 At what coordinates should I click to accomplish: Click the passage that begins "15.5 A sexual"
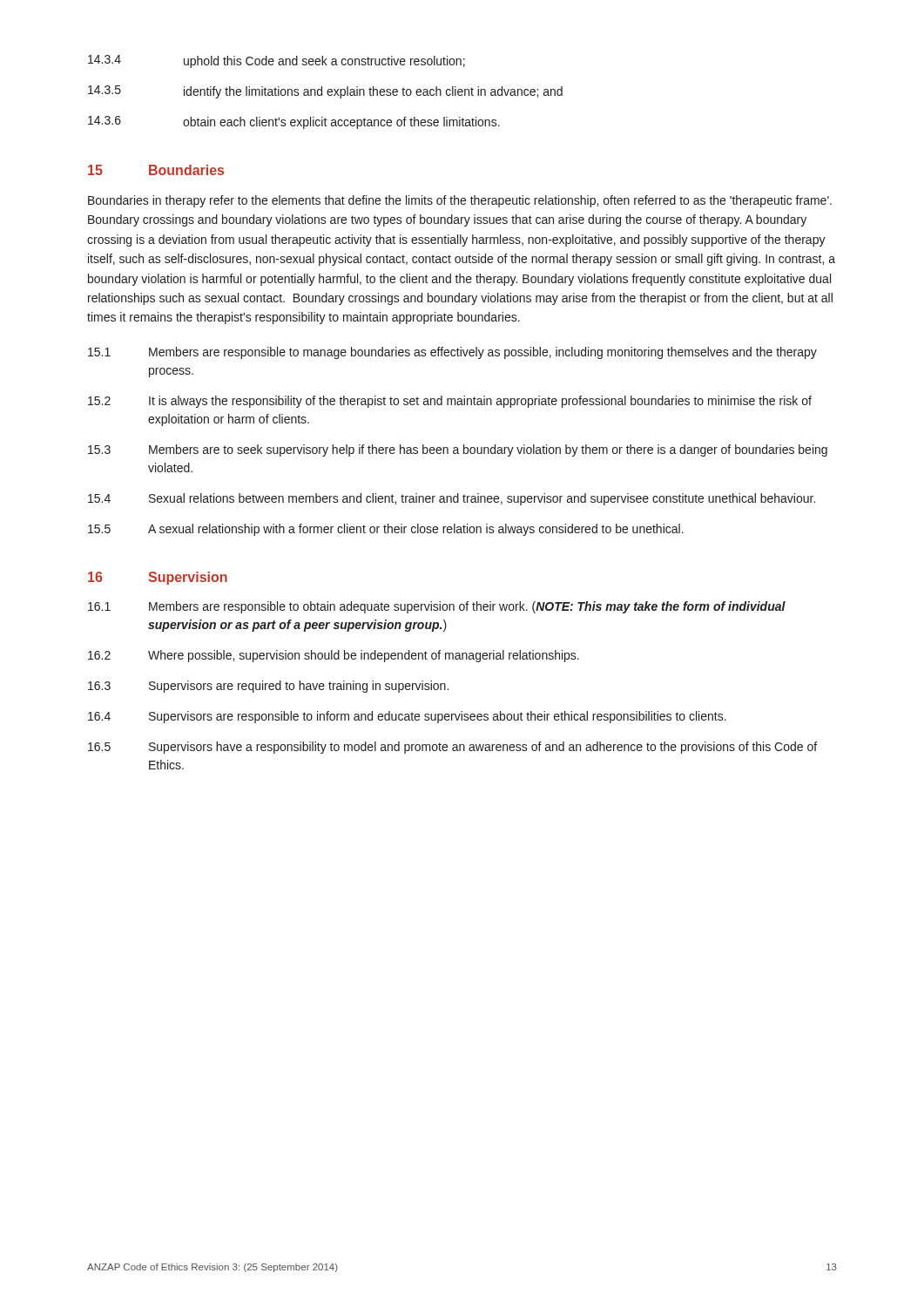(462, 529)
